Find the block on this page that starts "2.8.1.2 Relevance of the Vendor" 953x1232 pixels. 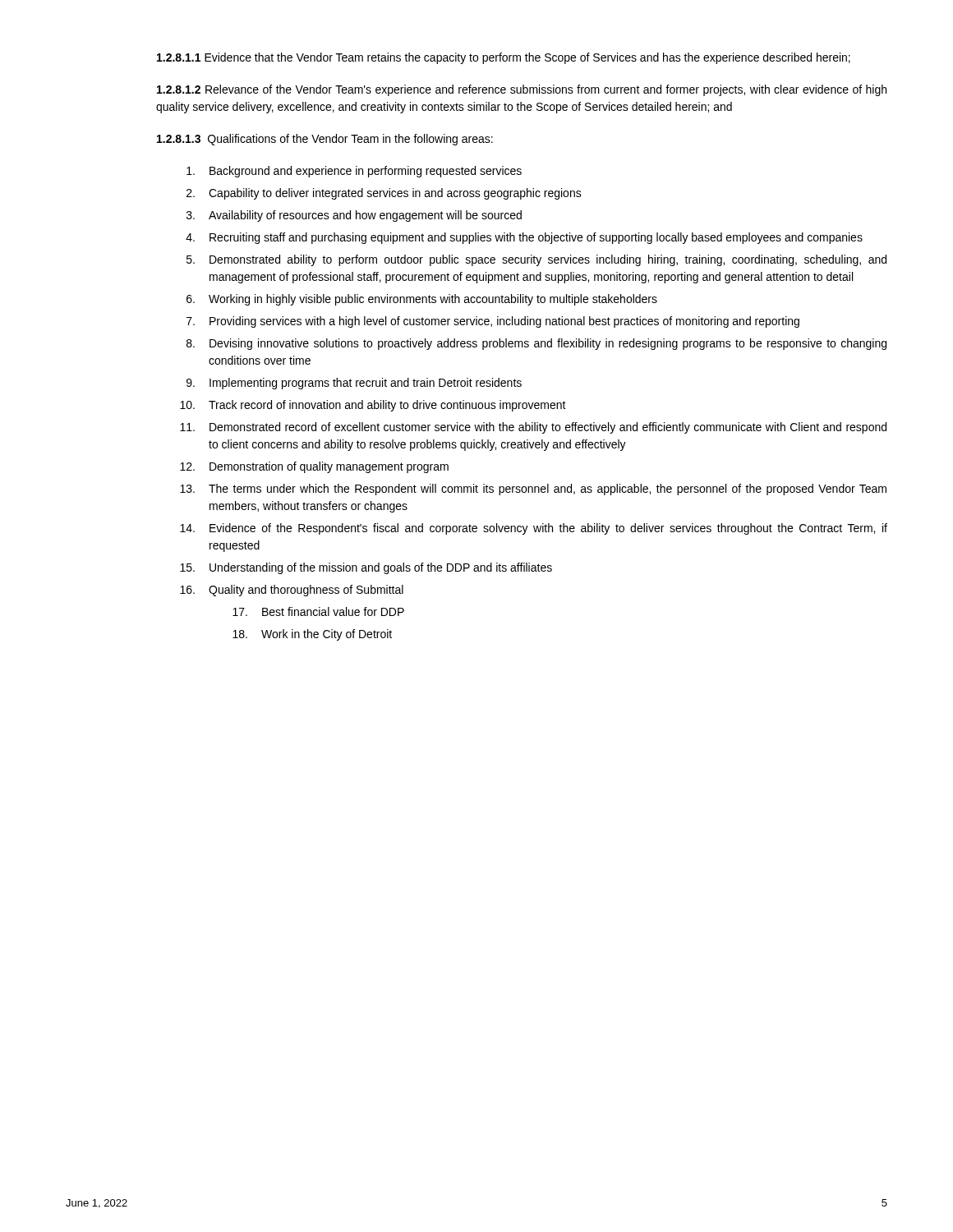522,98
